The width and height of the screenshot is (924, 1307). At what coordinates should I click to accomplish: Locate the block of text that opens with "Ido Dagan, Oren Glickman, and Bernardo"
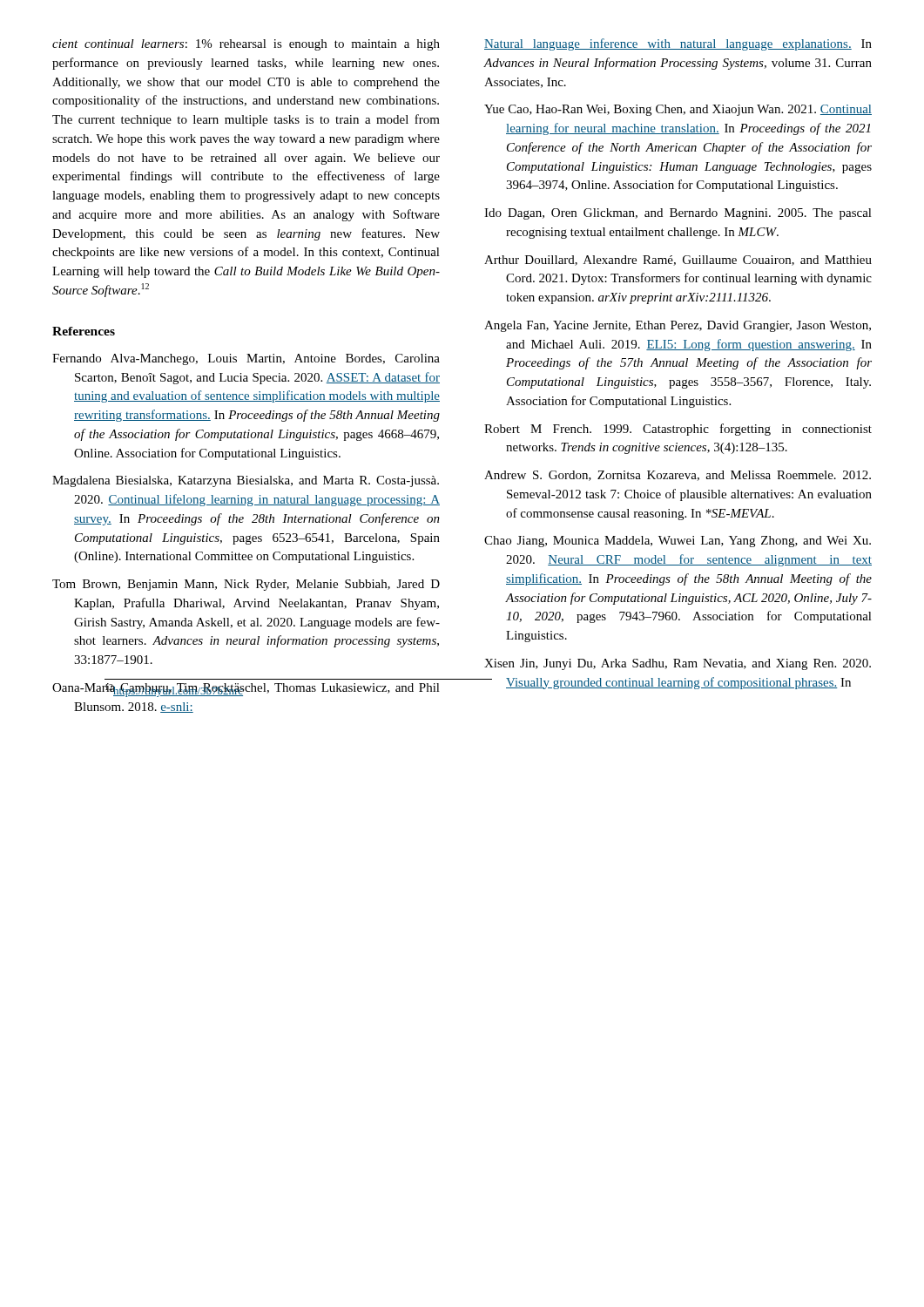click(678, 222)
